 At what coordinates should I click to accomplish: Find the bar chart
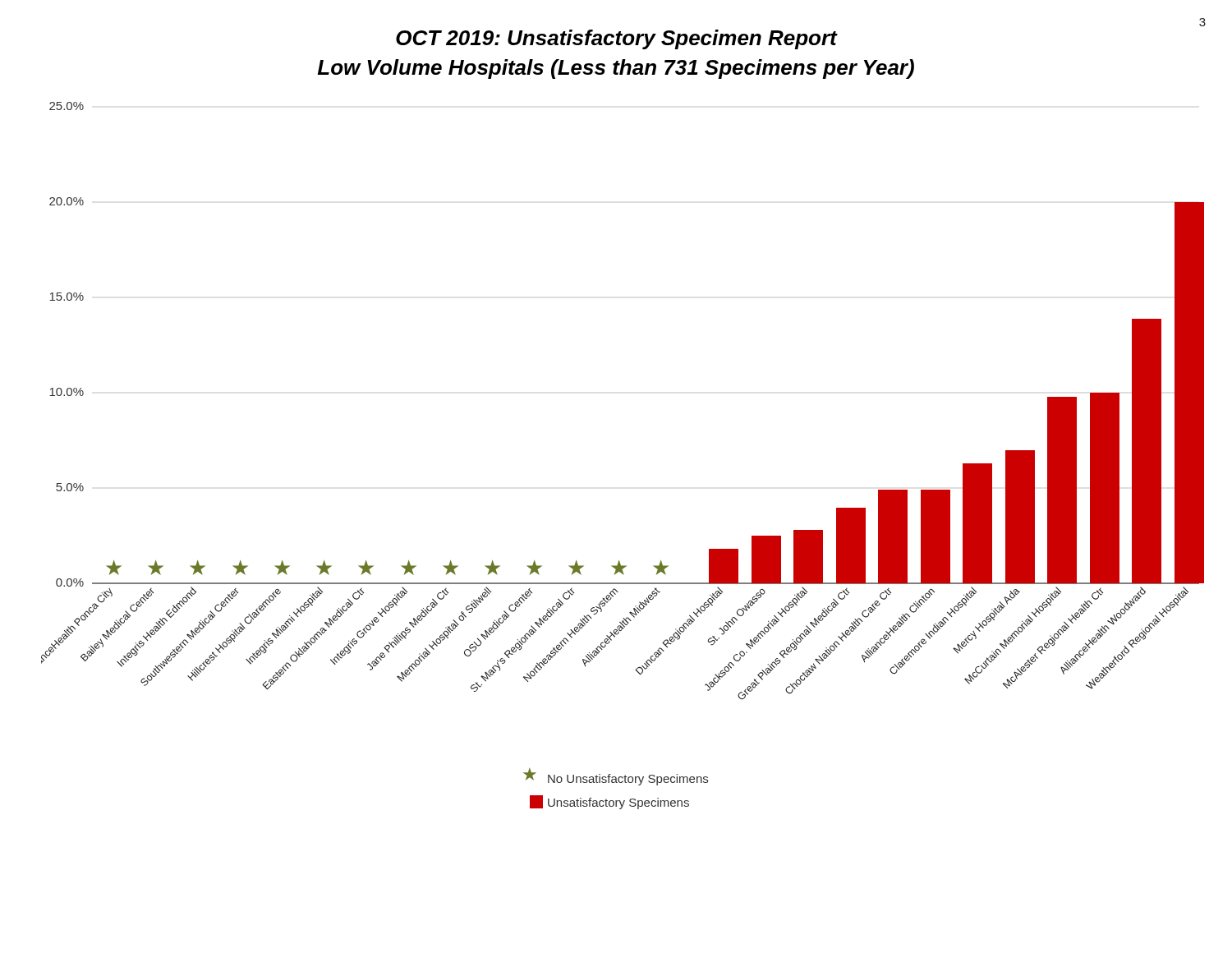[x=624, y=493]
